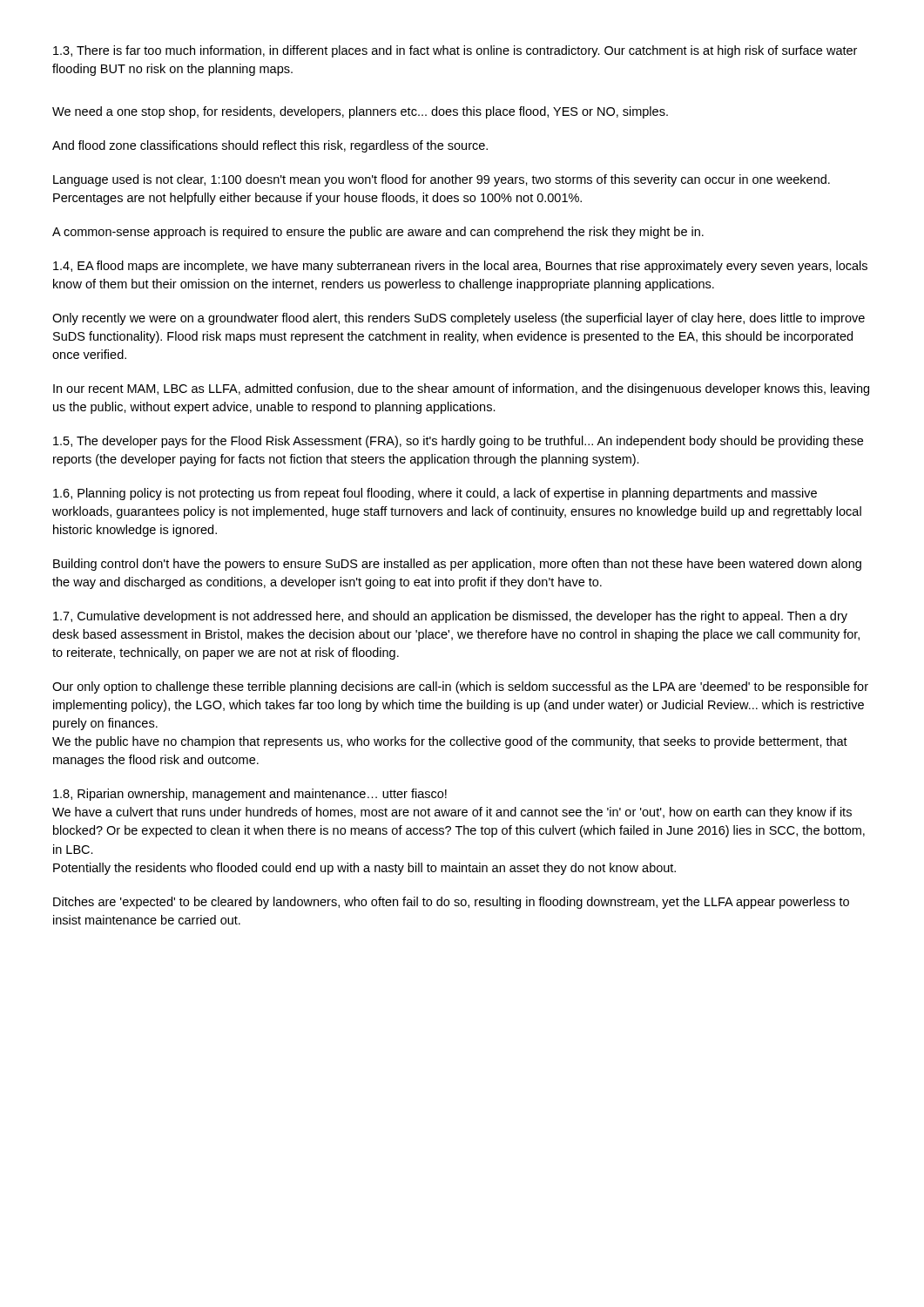This screenshot has width=924, height=1307.
Task: Click on the text block that reads "6, Planning policy is not"
Action: point(457,512)
